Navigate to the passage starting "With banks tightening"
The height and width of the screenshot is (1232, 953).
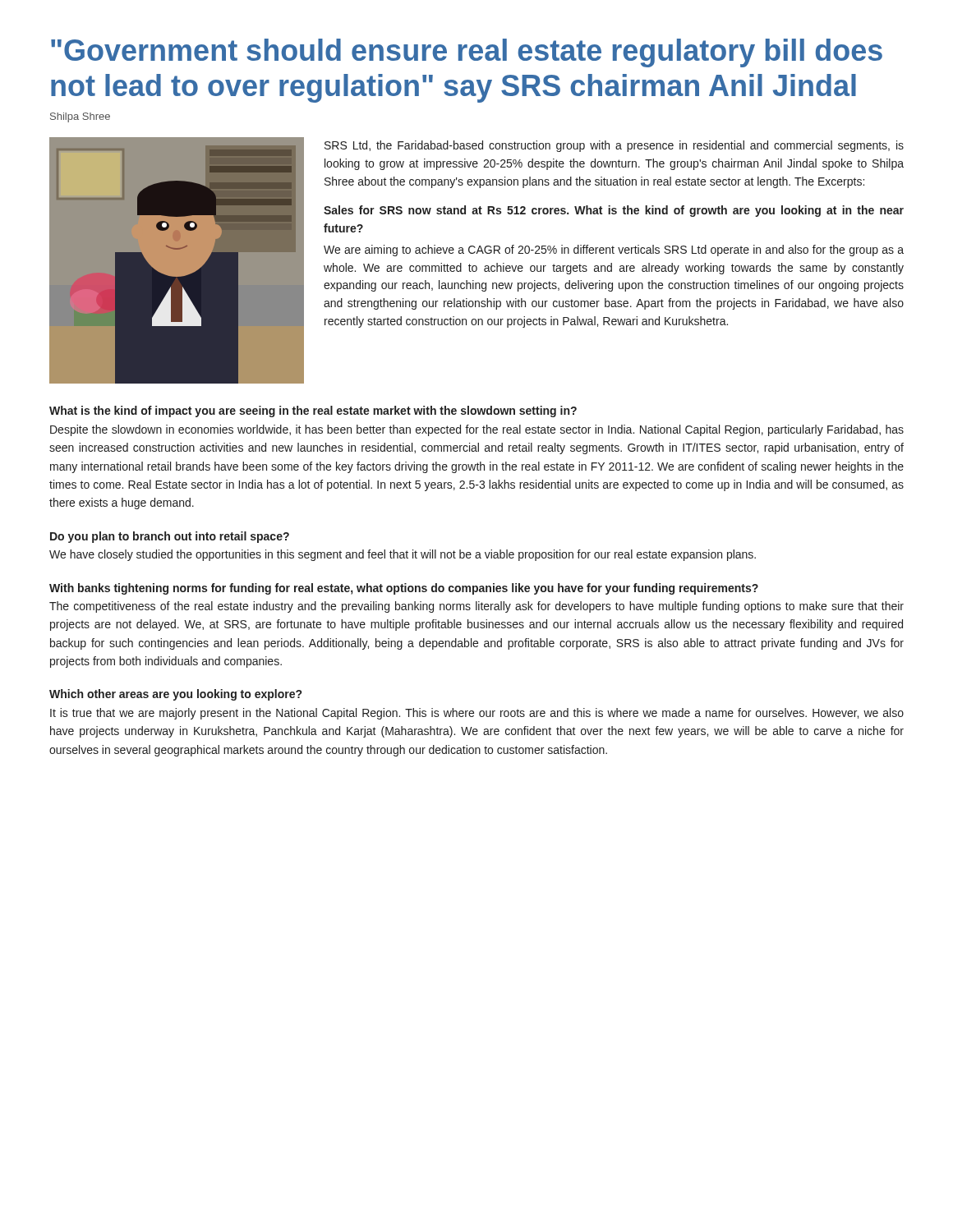[x=404, y=588]
